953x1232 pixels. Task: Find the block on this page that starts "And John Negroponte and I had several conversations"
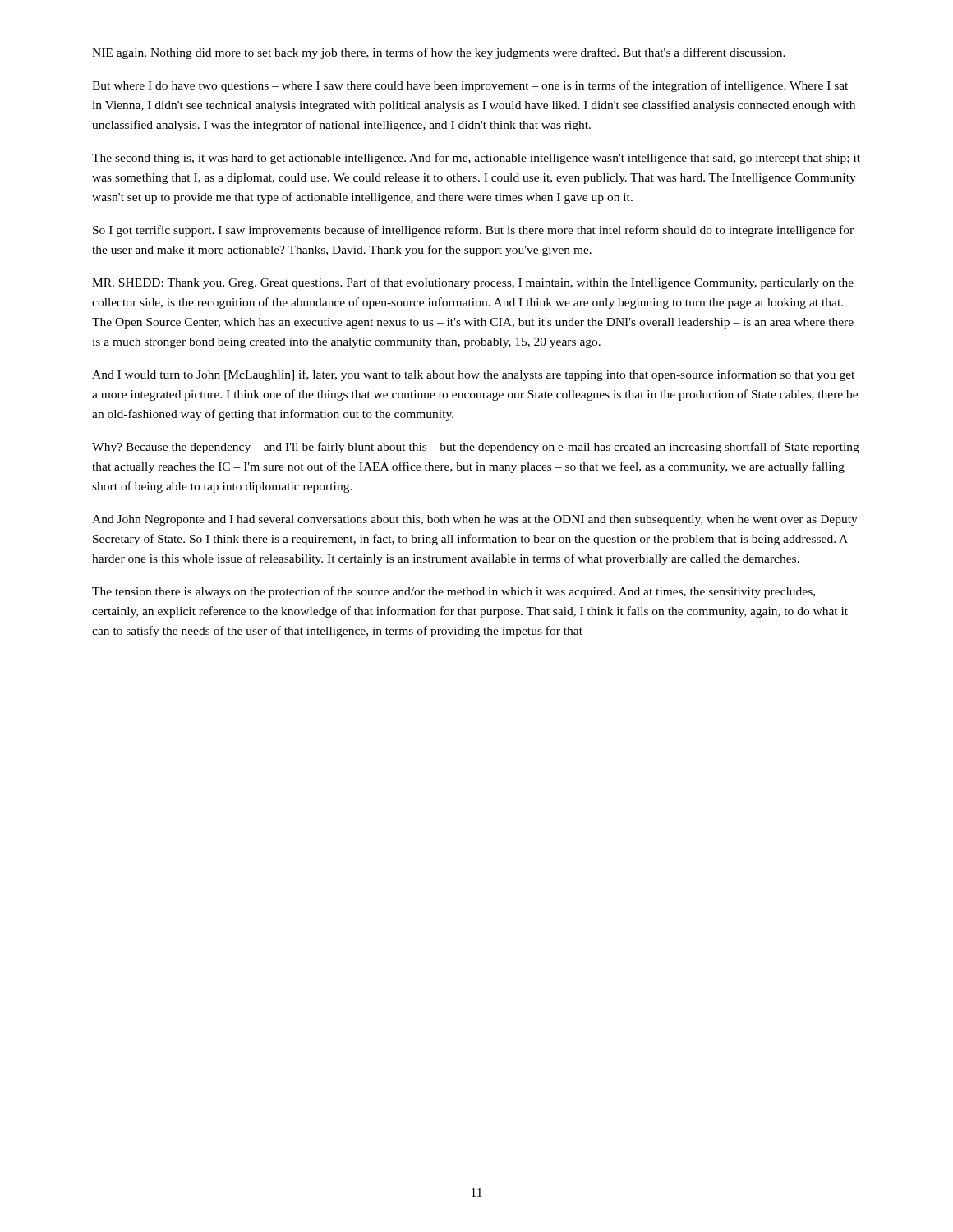tap(475, 539)
